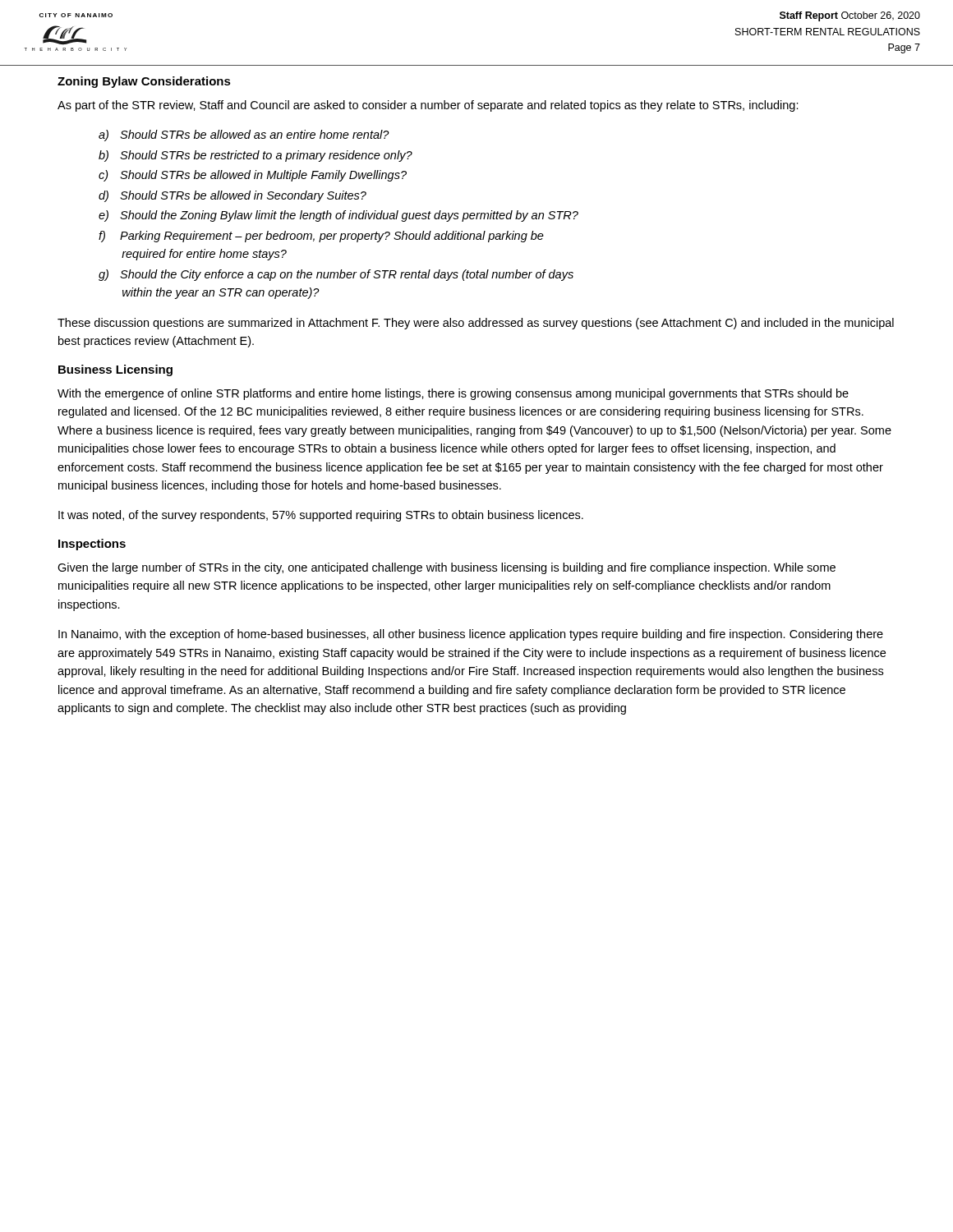Find the text starting "a) Should STRs be allowed"

[244, 135]
